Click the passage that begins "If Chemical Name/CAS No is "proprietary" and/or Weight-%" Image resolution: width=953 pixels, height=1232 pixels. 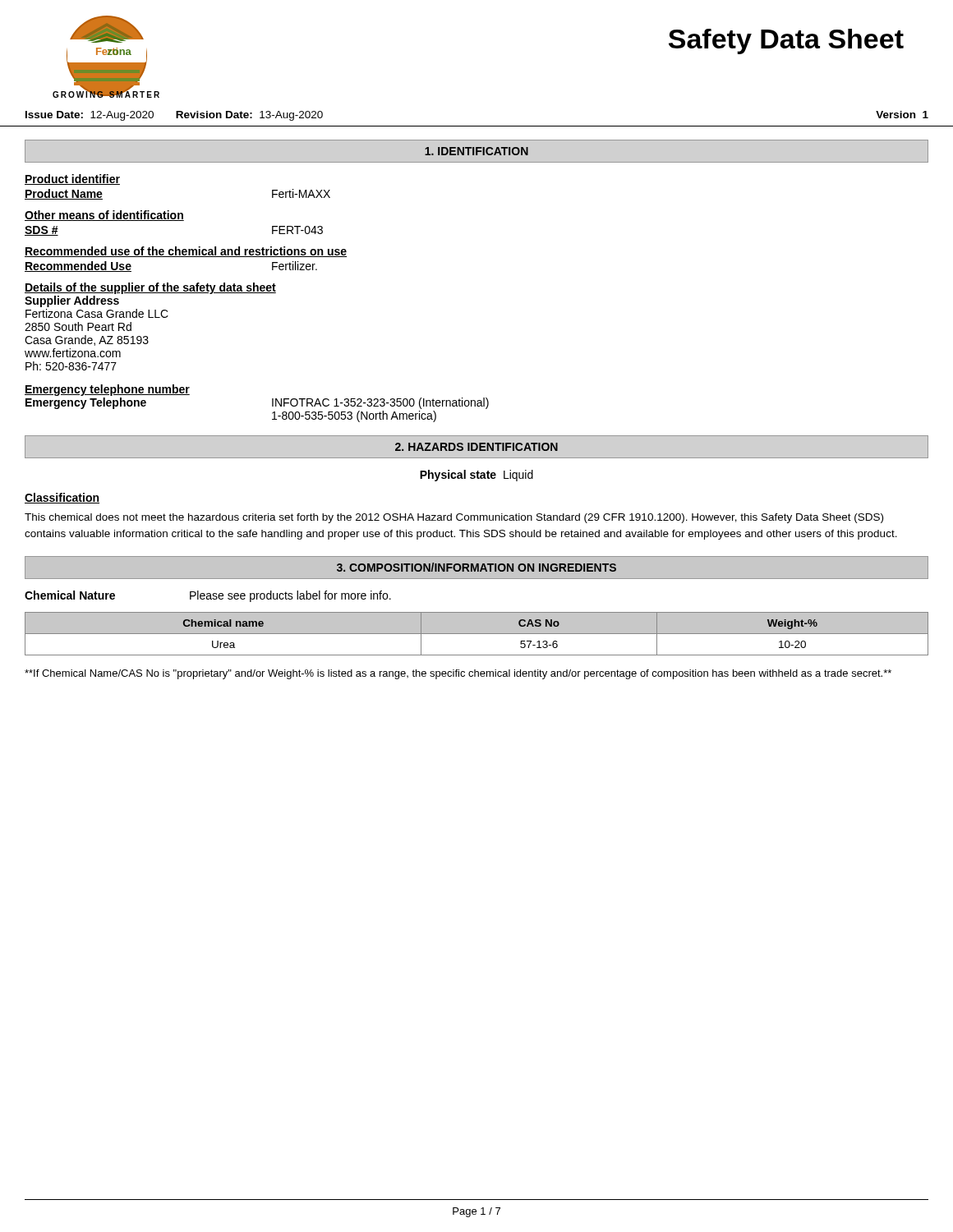458,673
